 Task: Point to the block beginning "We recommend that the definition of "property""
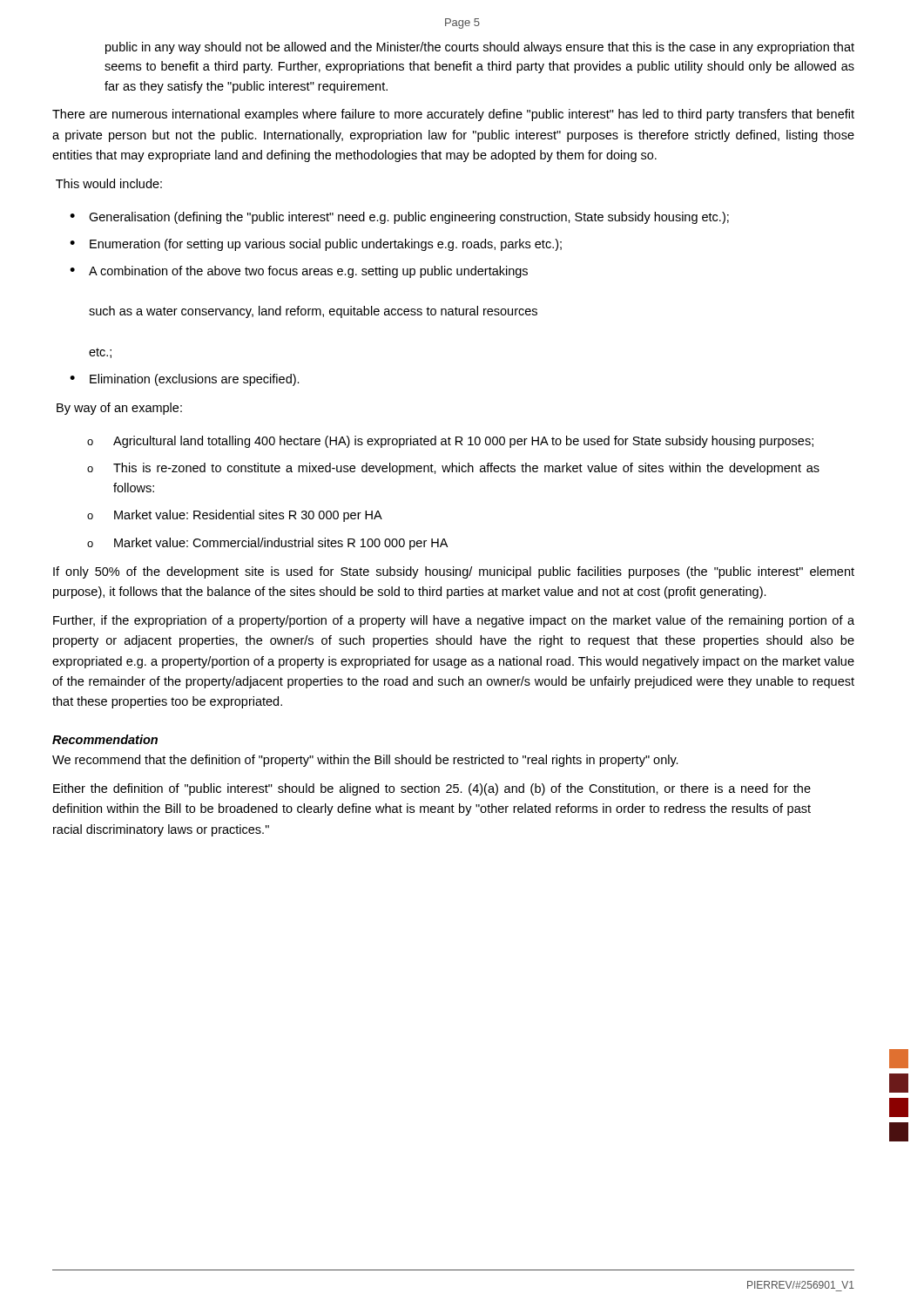click(366, 760)
